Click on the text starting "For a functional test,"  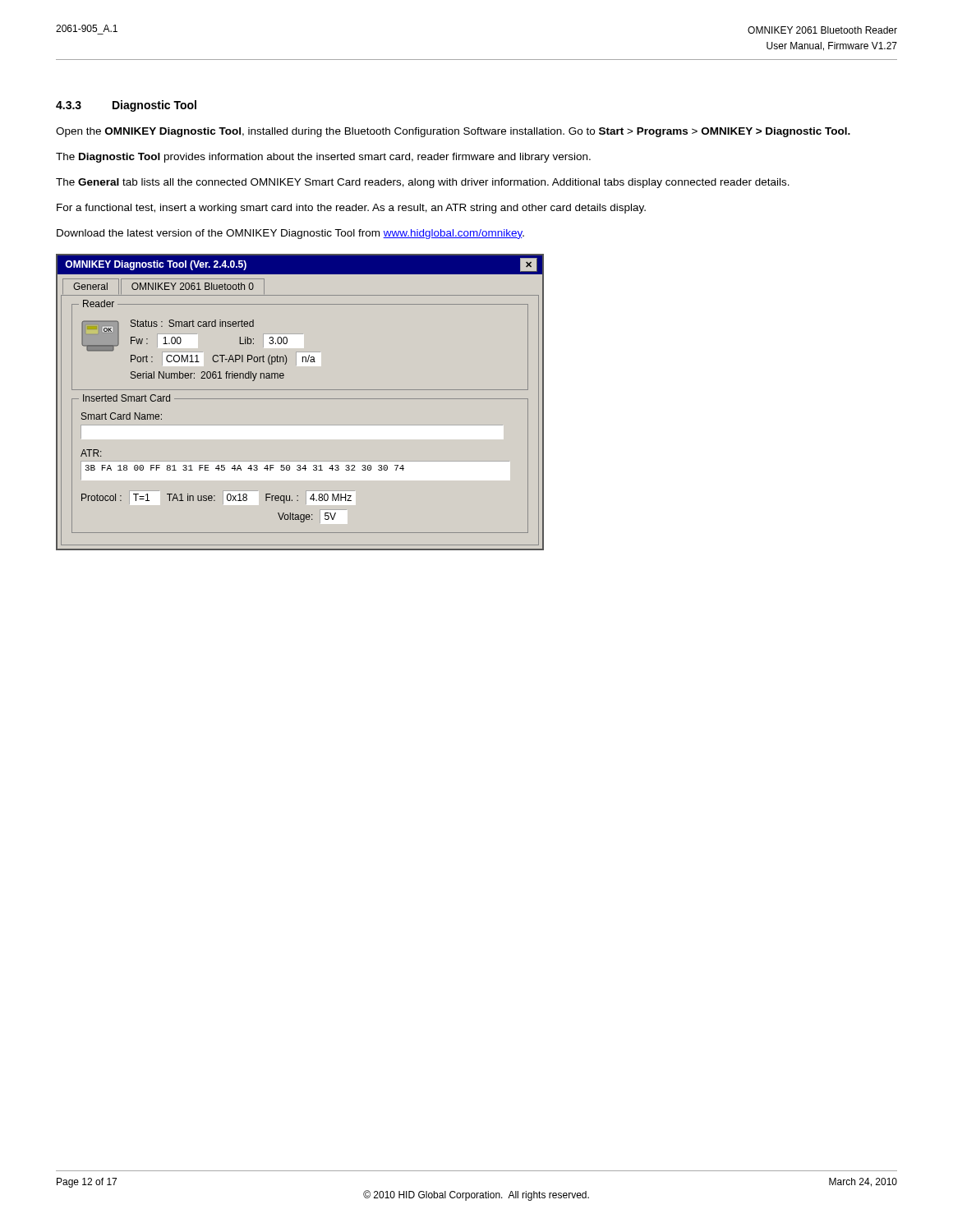351,207
